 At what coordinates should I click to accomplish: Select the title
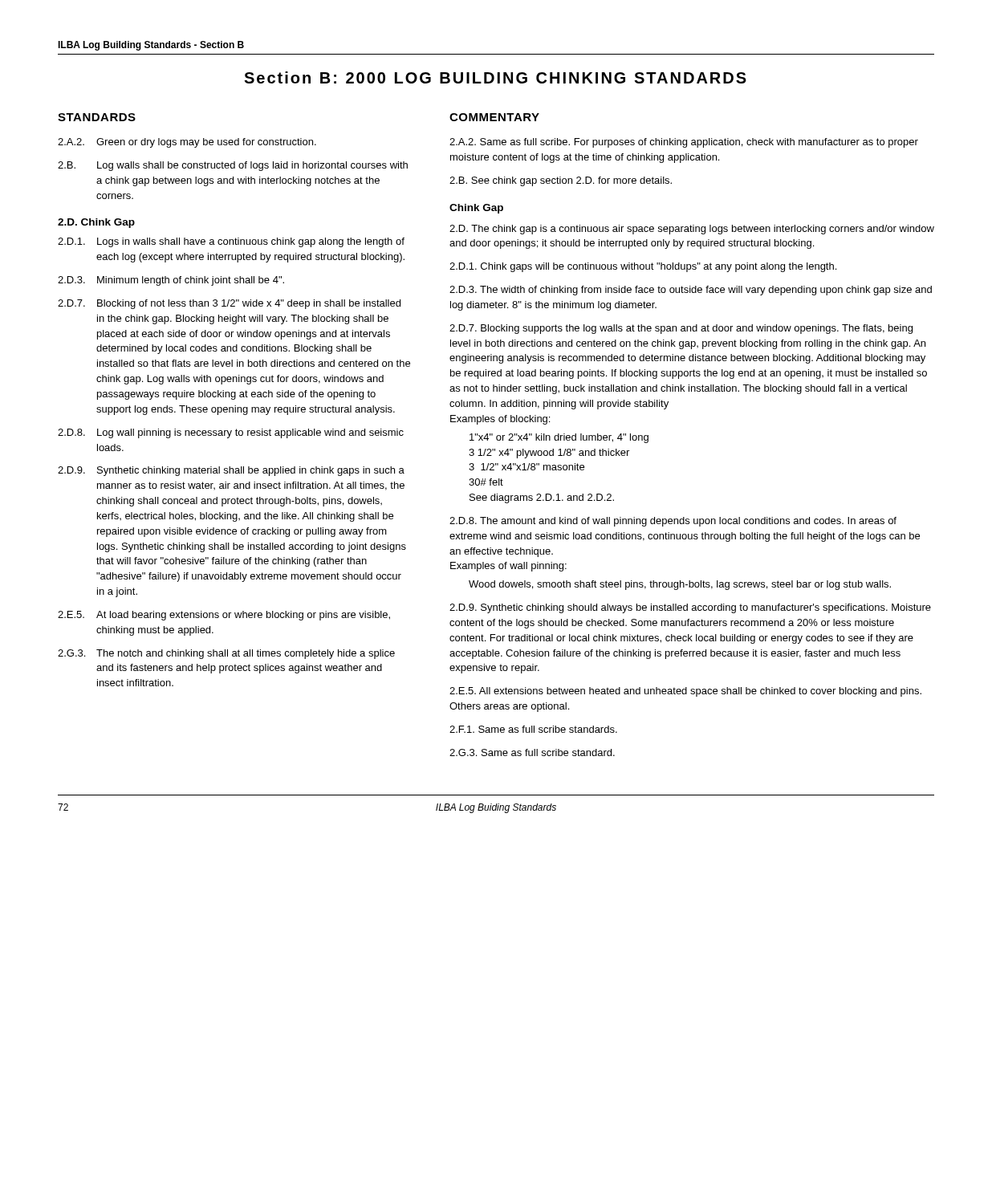pyautogui.click(x=496, y=78)
